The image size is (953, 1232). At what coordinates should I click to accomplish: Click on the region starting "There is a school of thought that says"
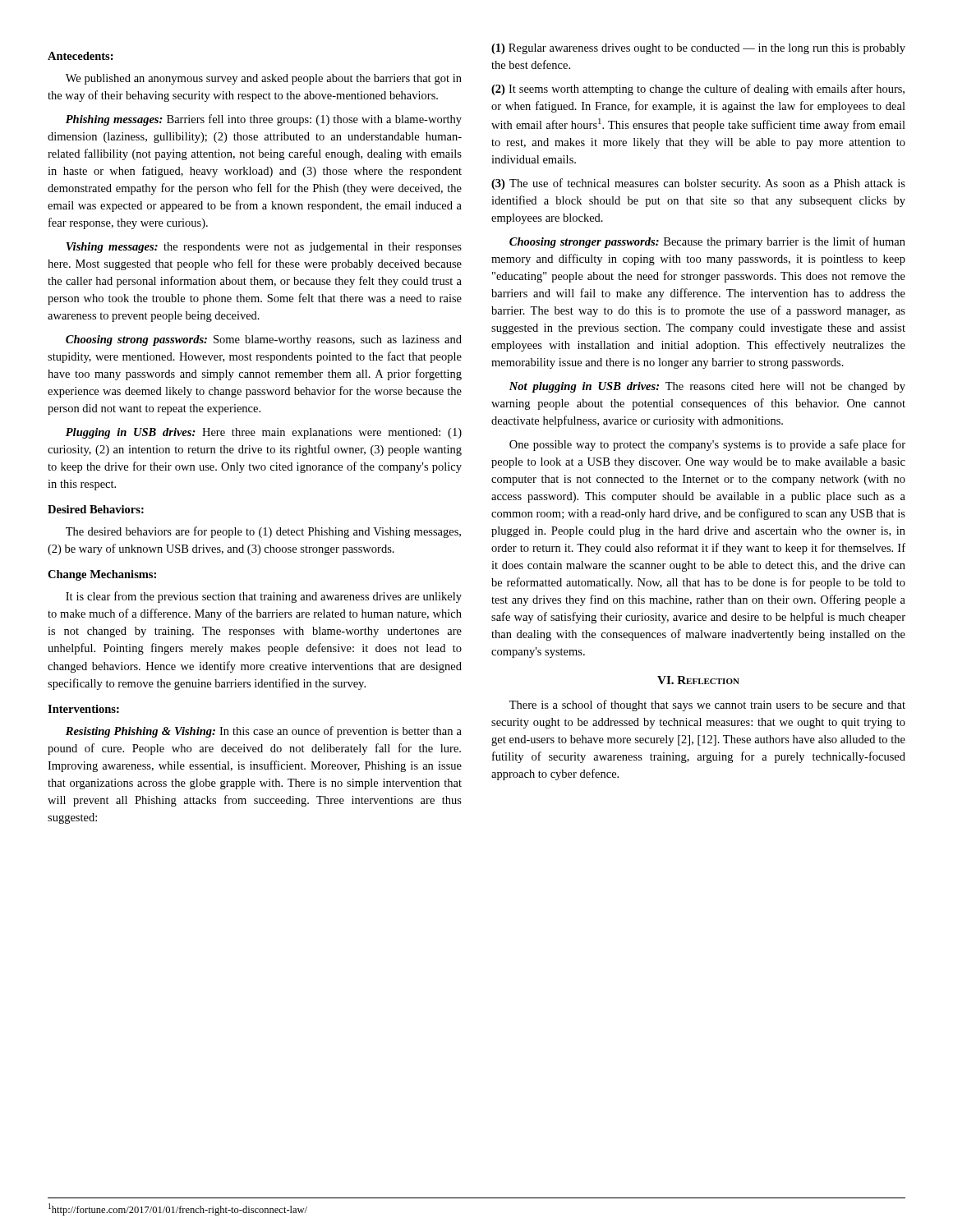coord(698,740)
